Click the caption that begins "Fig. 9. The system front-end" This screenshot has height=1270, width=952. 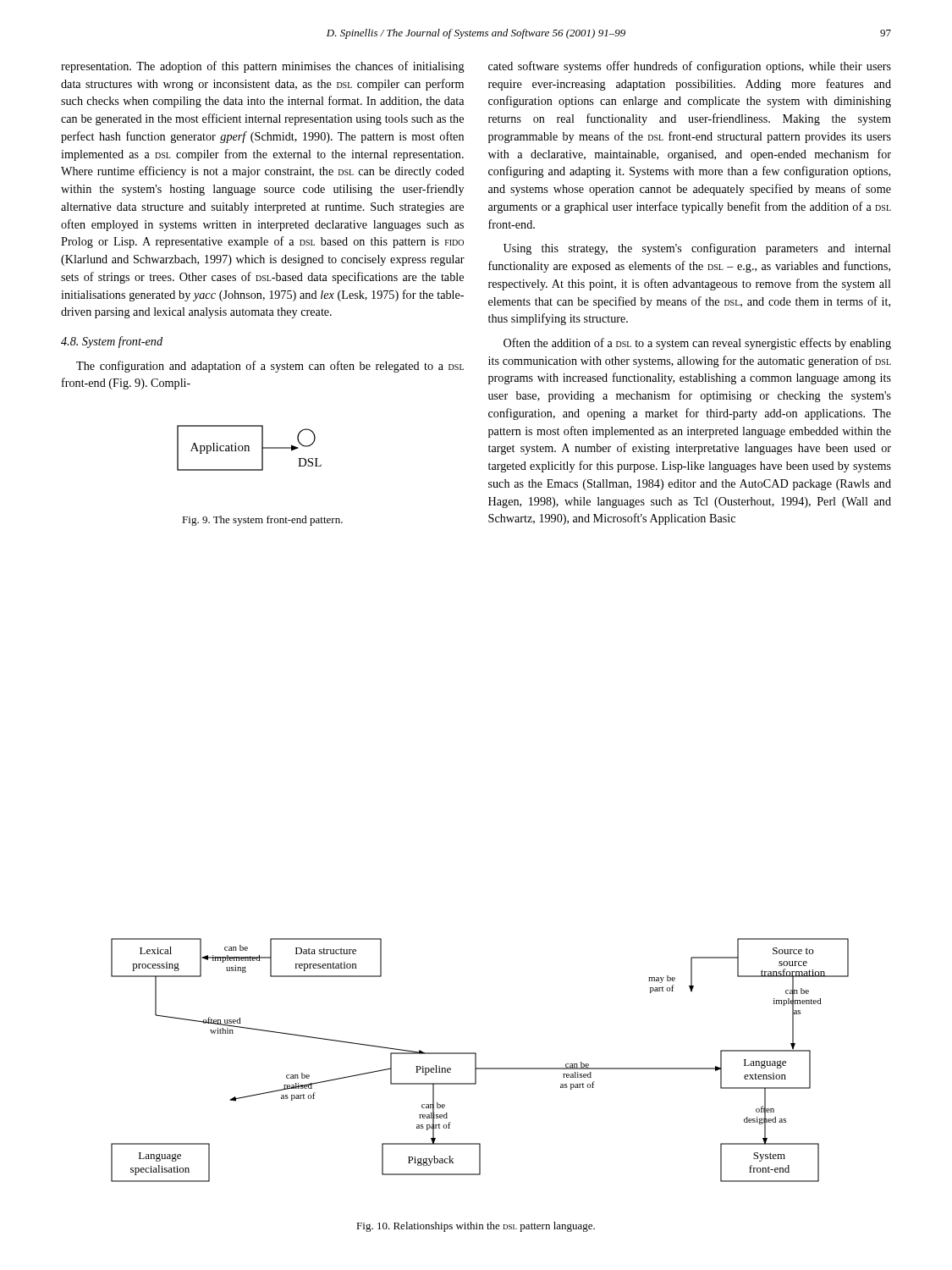(x=263, y=519)
